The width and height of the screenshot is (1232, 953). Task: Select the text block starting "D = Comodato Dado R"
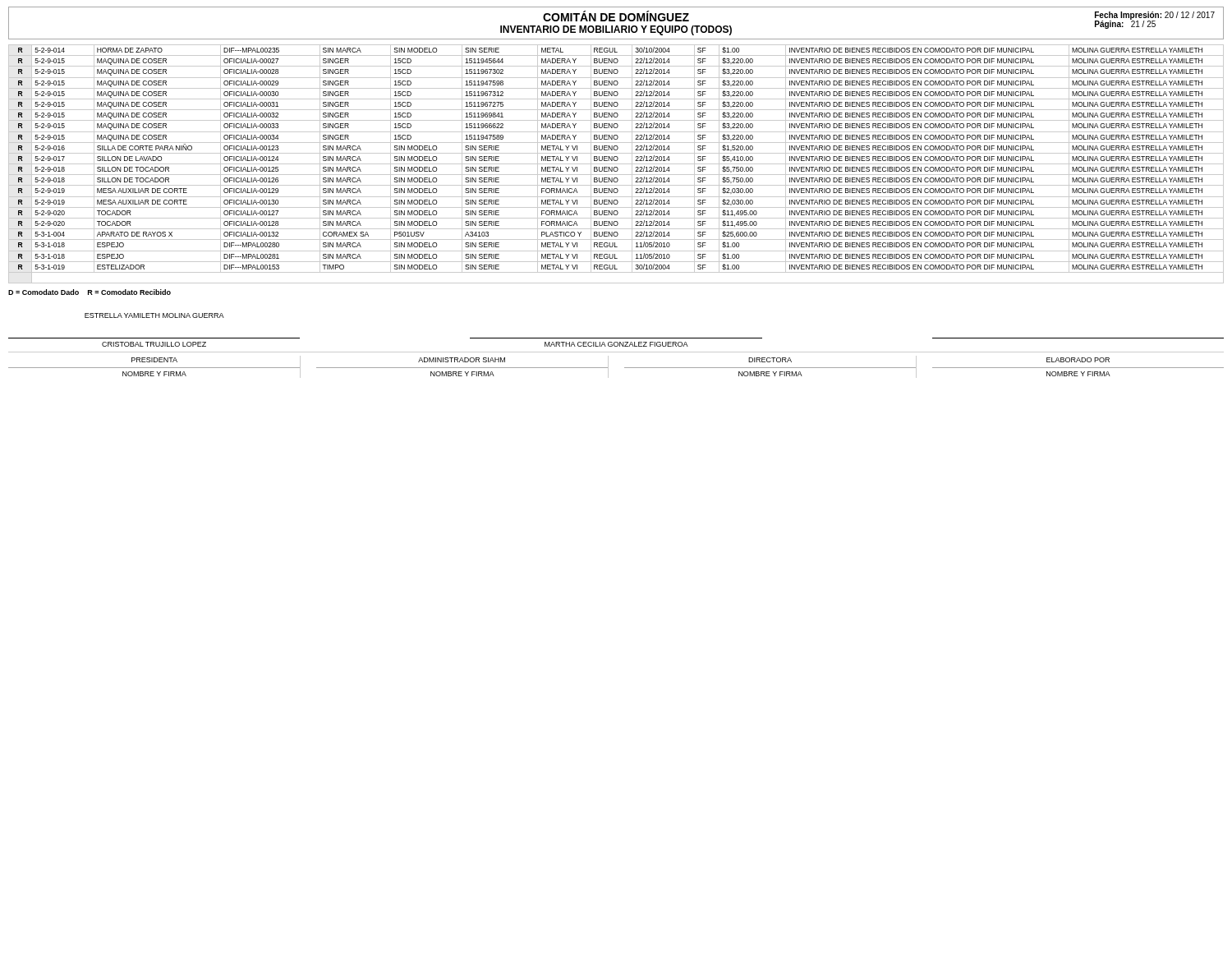click(x=90, y=292)
